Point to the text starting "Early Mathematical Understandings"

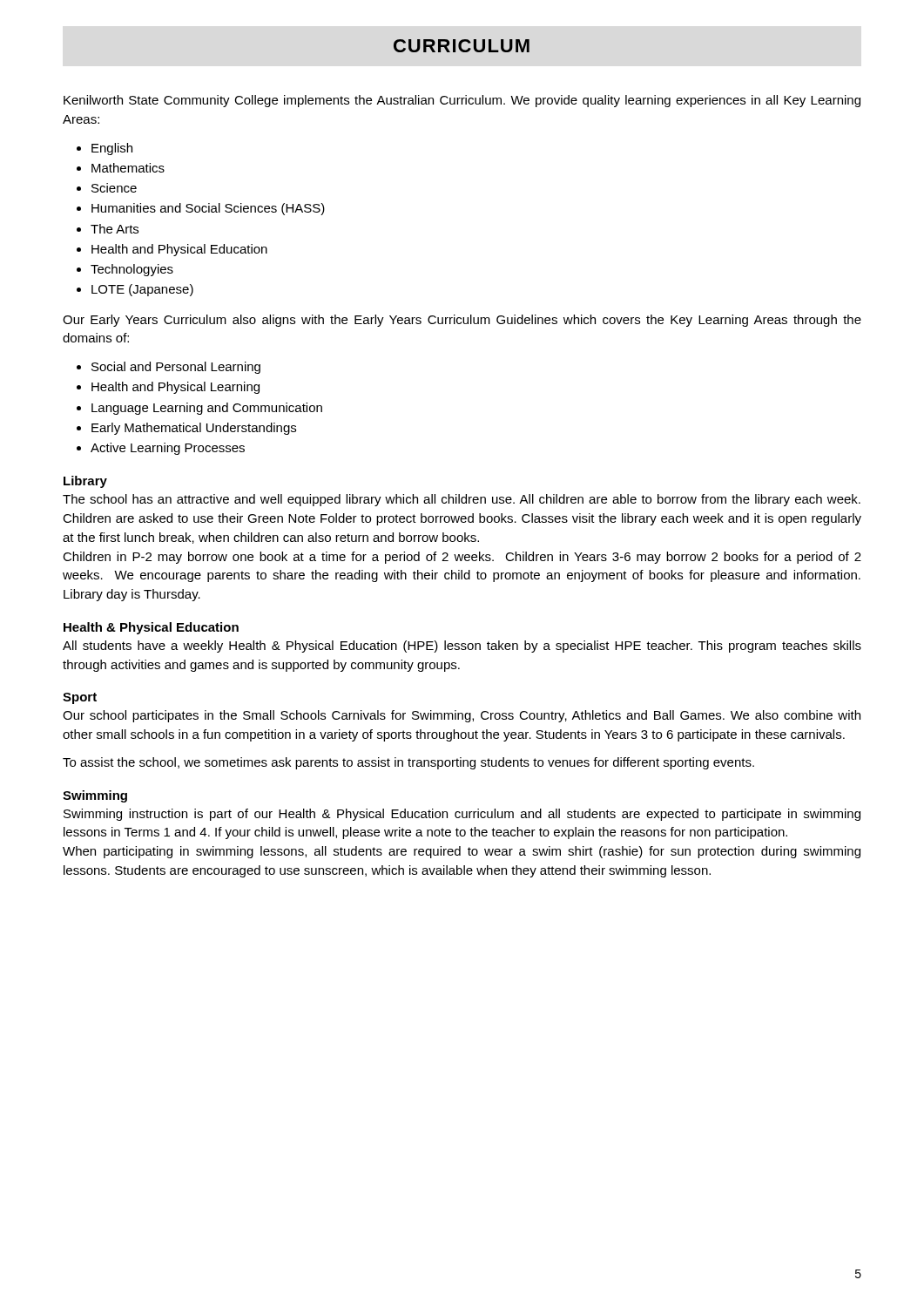tap(186, 429)
